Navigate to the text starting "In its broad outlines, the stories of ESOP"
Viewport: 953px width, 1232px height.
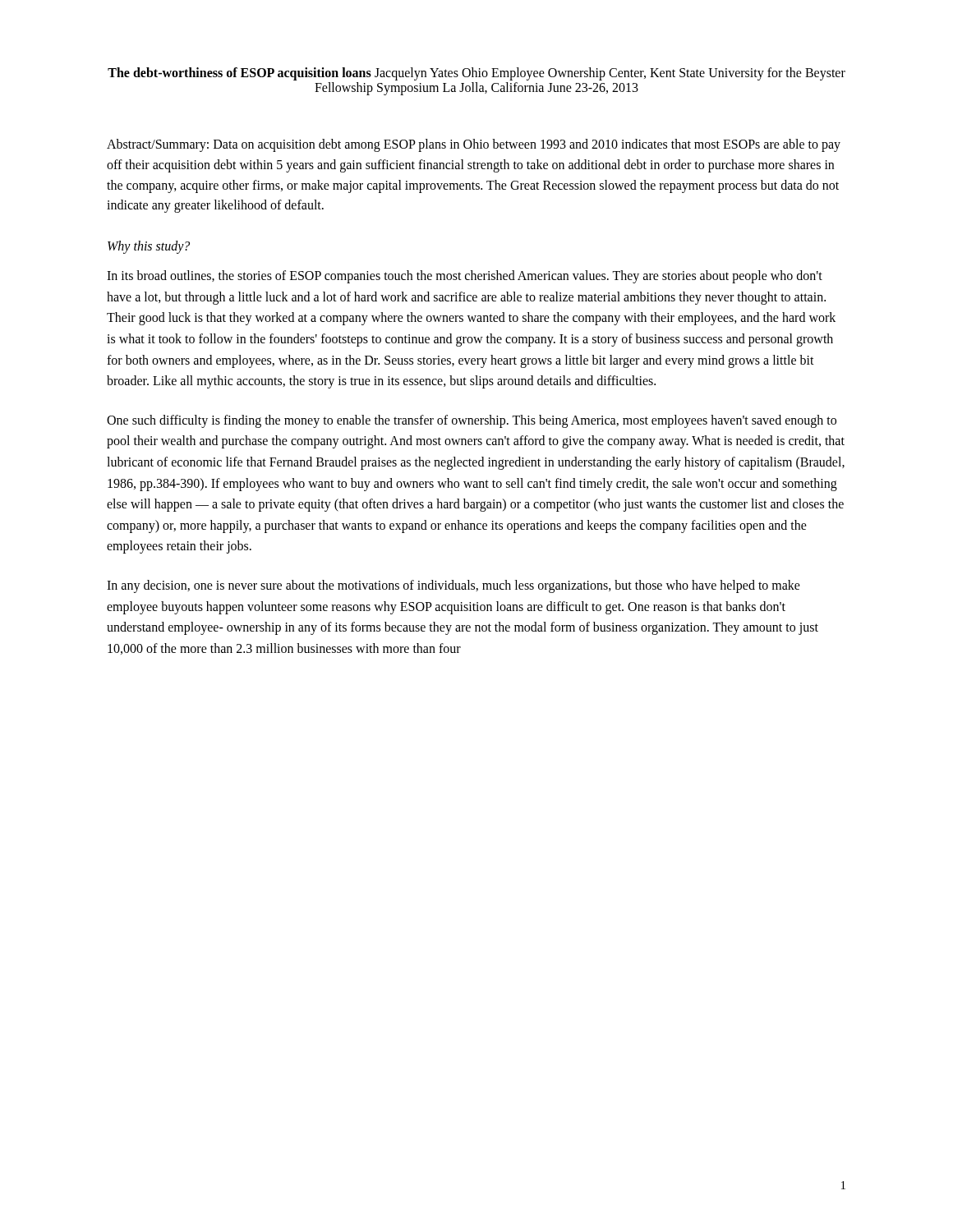471,328
